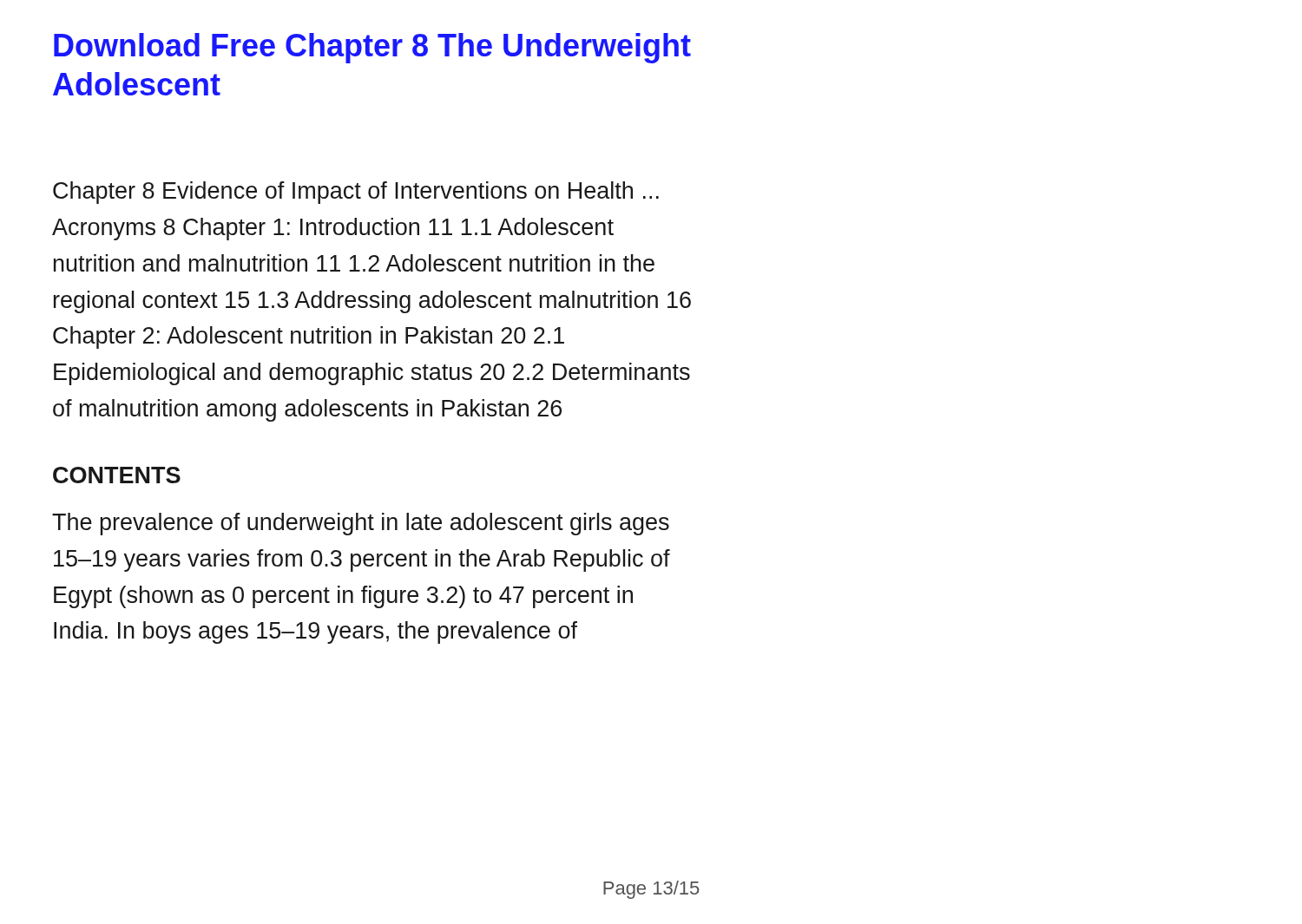Navigate to the text block starting "Chapter 8 Evidence of Impact"

click(372, 300)
